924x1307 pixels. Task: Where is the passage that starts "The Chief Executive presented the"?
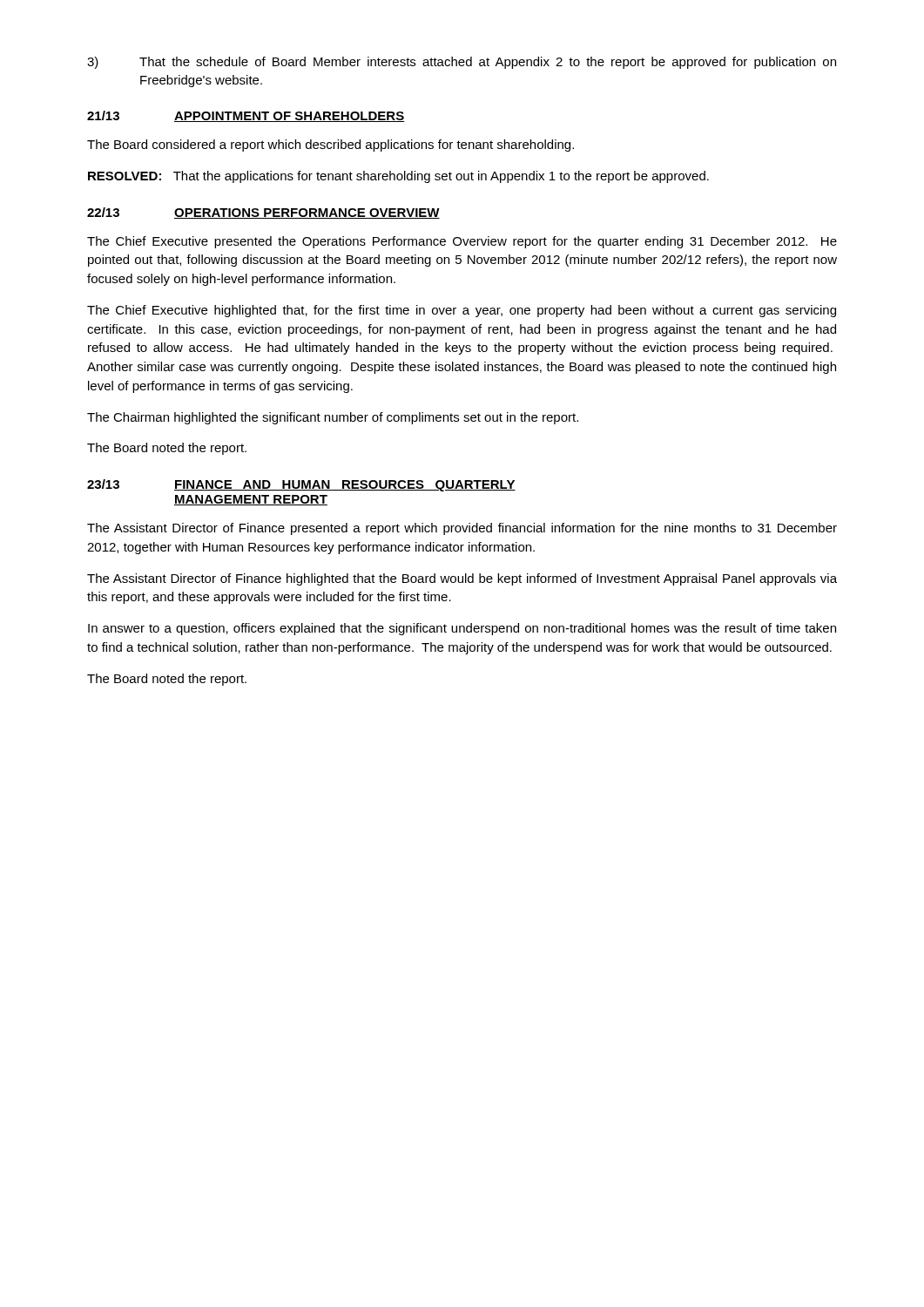pos(462,259)
